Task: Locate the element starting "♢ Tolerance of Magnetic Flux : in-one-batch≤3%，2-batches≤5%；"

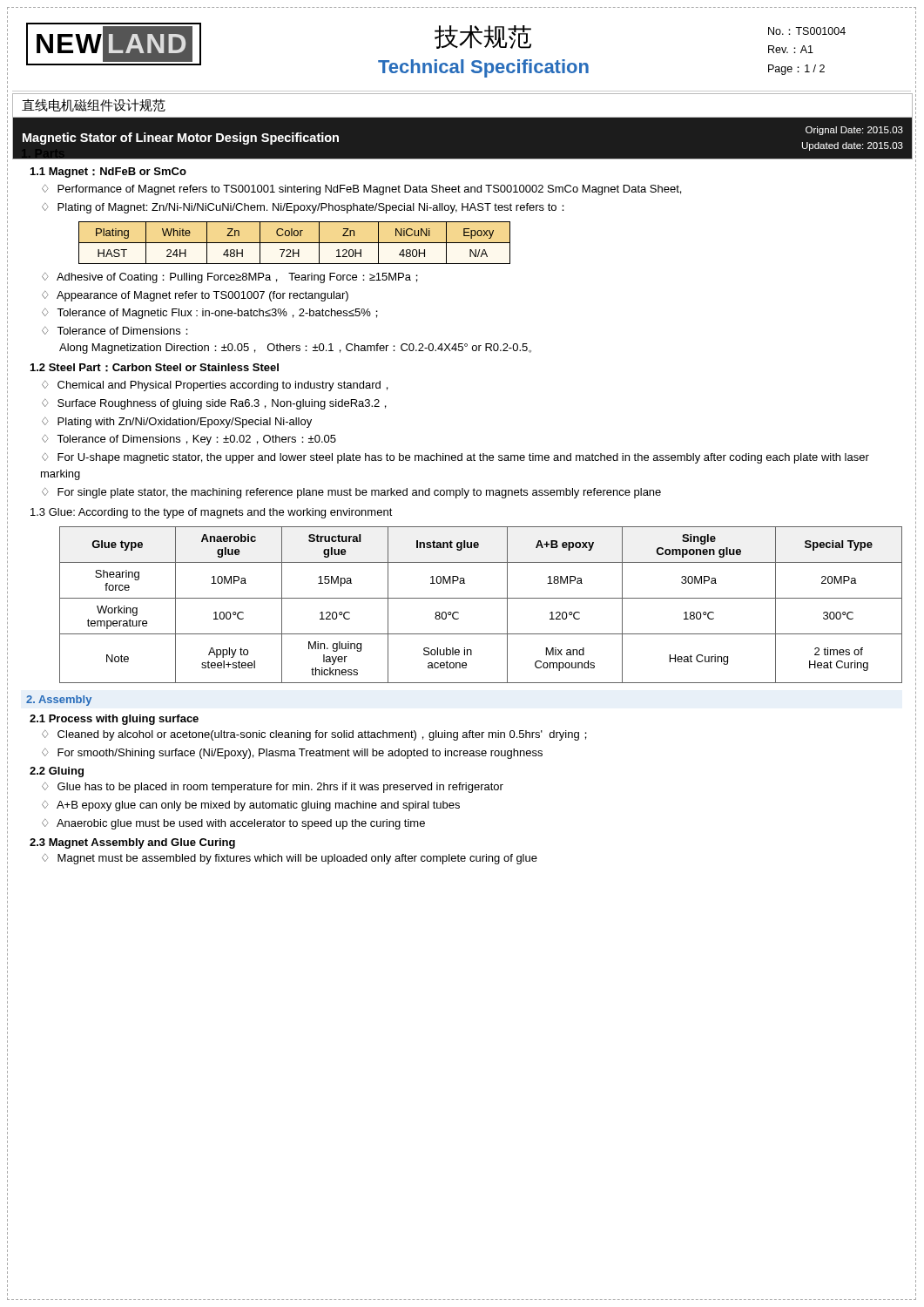Action: [211, 313]
